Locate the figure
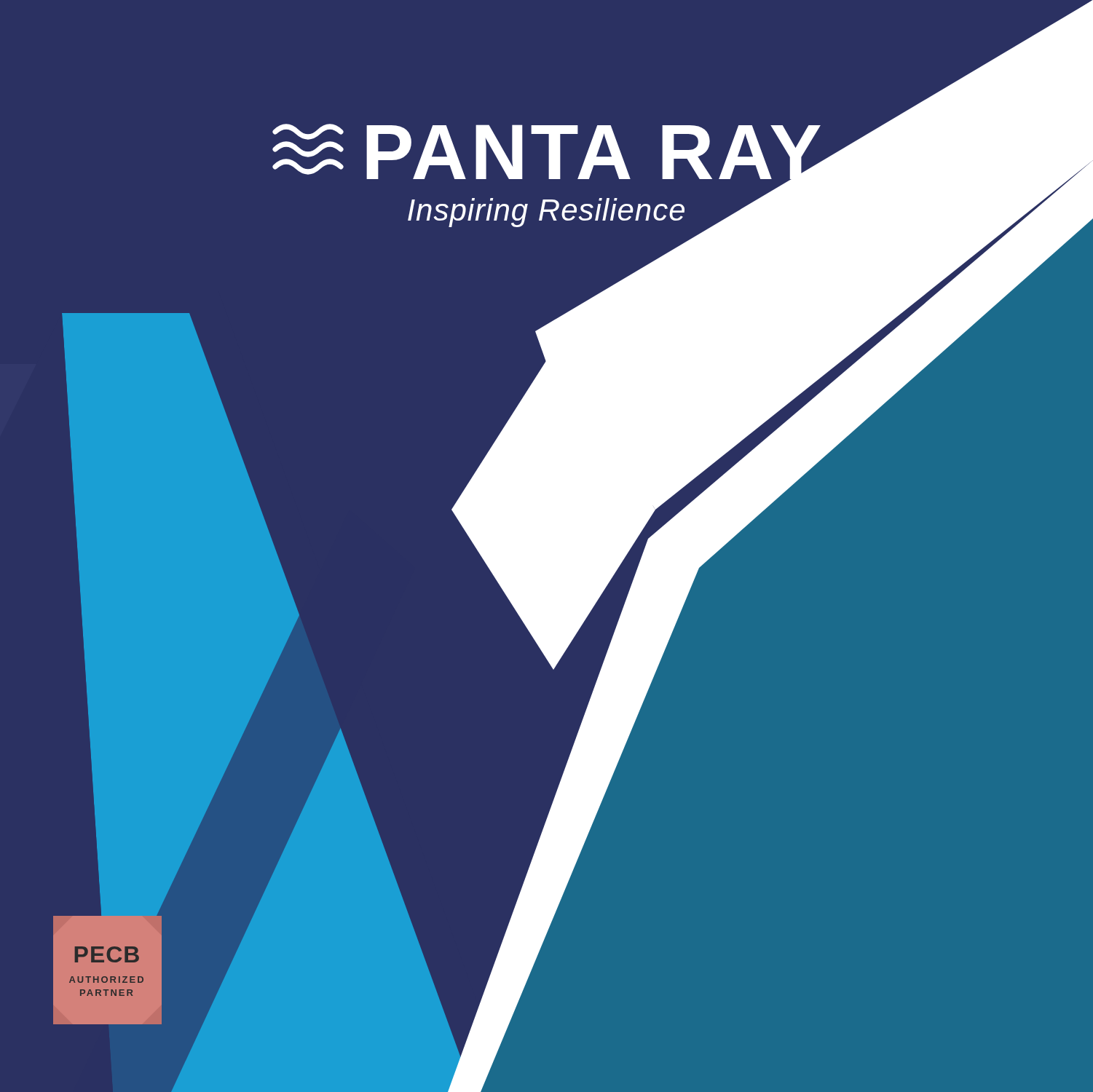This screenshot has width=1093, height=1092. [x=546, y=546]
